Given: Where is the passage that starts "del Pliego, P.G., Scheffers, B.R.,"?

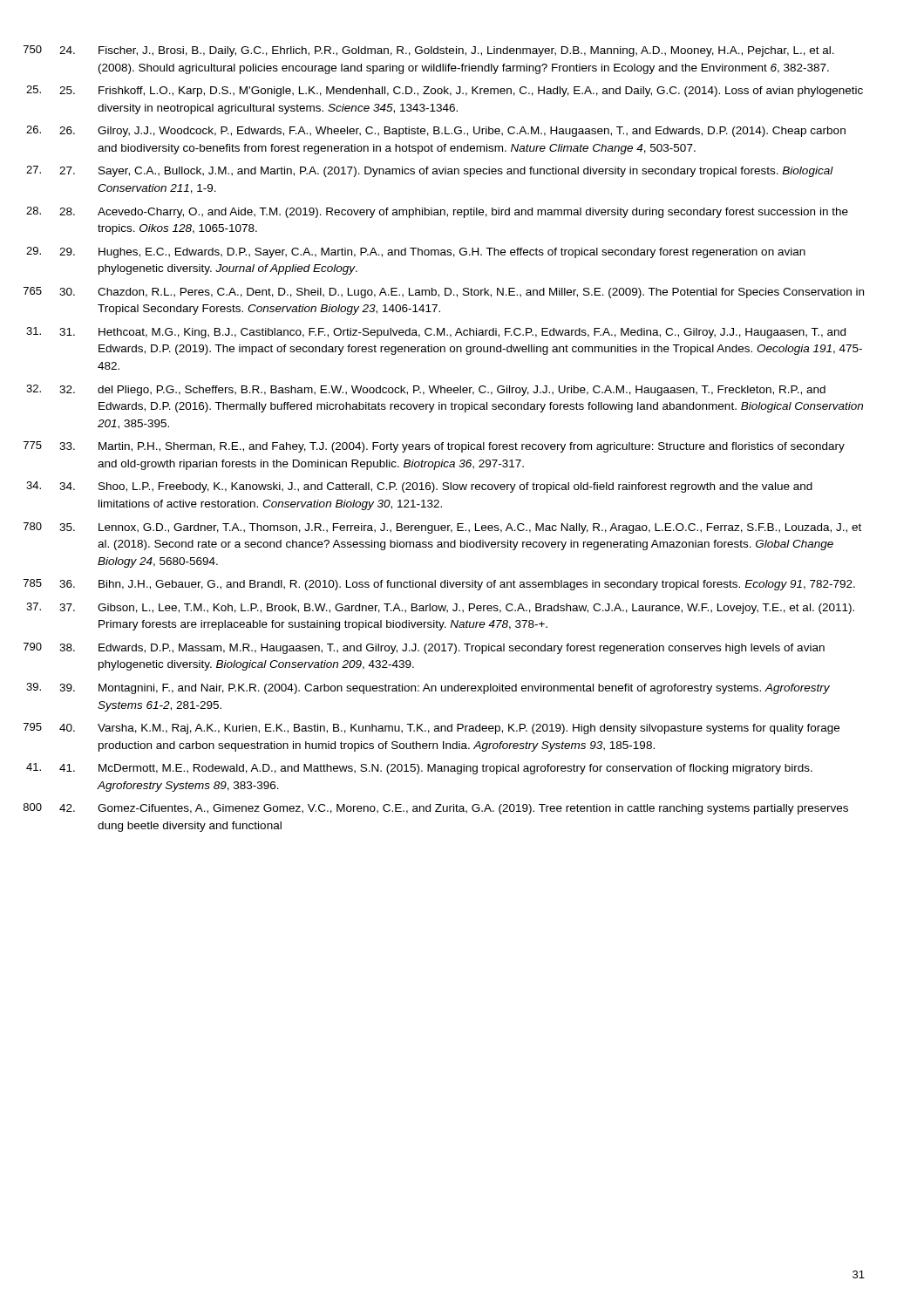Looking at the screenshot, I should 481,406.
